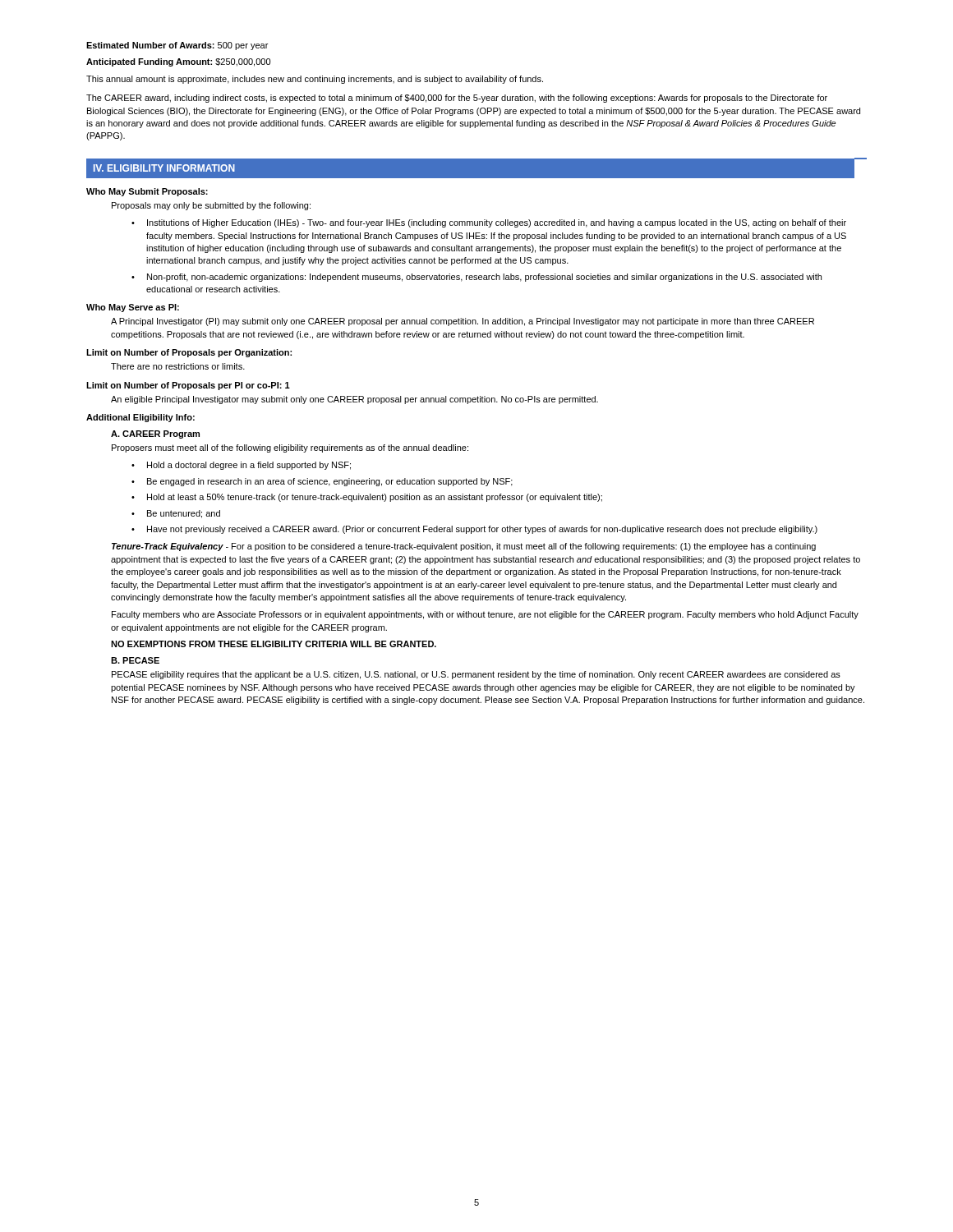This screenshot has width=953, height=1232.
Task: Locate the text with the text "Who May Serve as PI:"
Action: coord(133,308)
